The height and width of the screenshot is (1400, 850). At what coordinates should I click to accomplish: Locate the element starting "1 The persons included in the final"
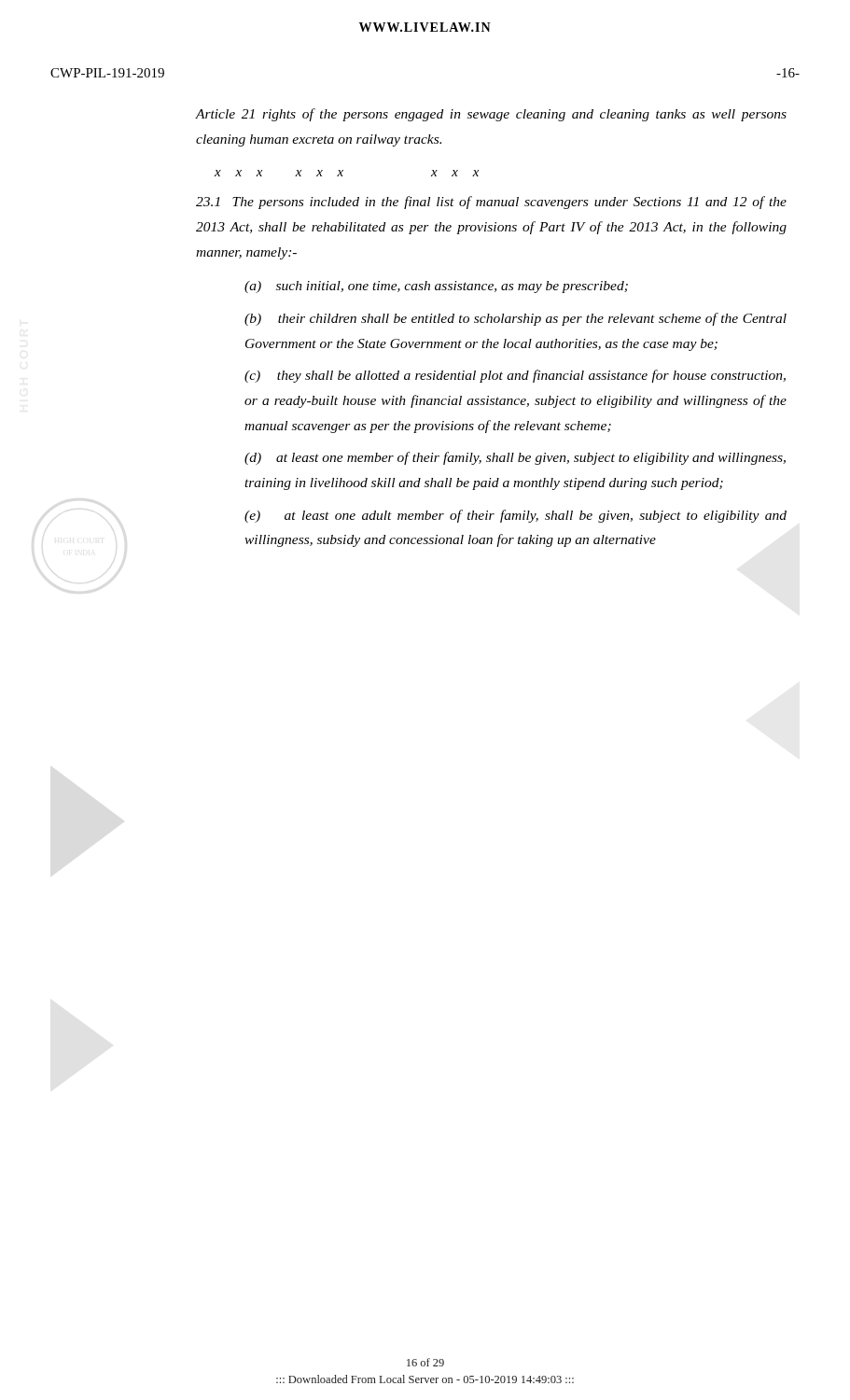click(x=491, y=226)
